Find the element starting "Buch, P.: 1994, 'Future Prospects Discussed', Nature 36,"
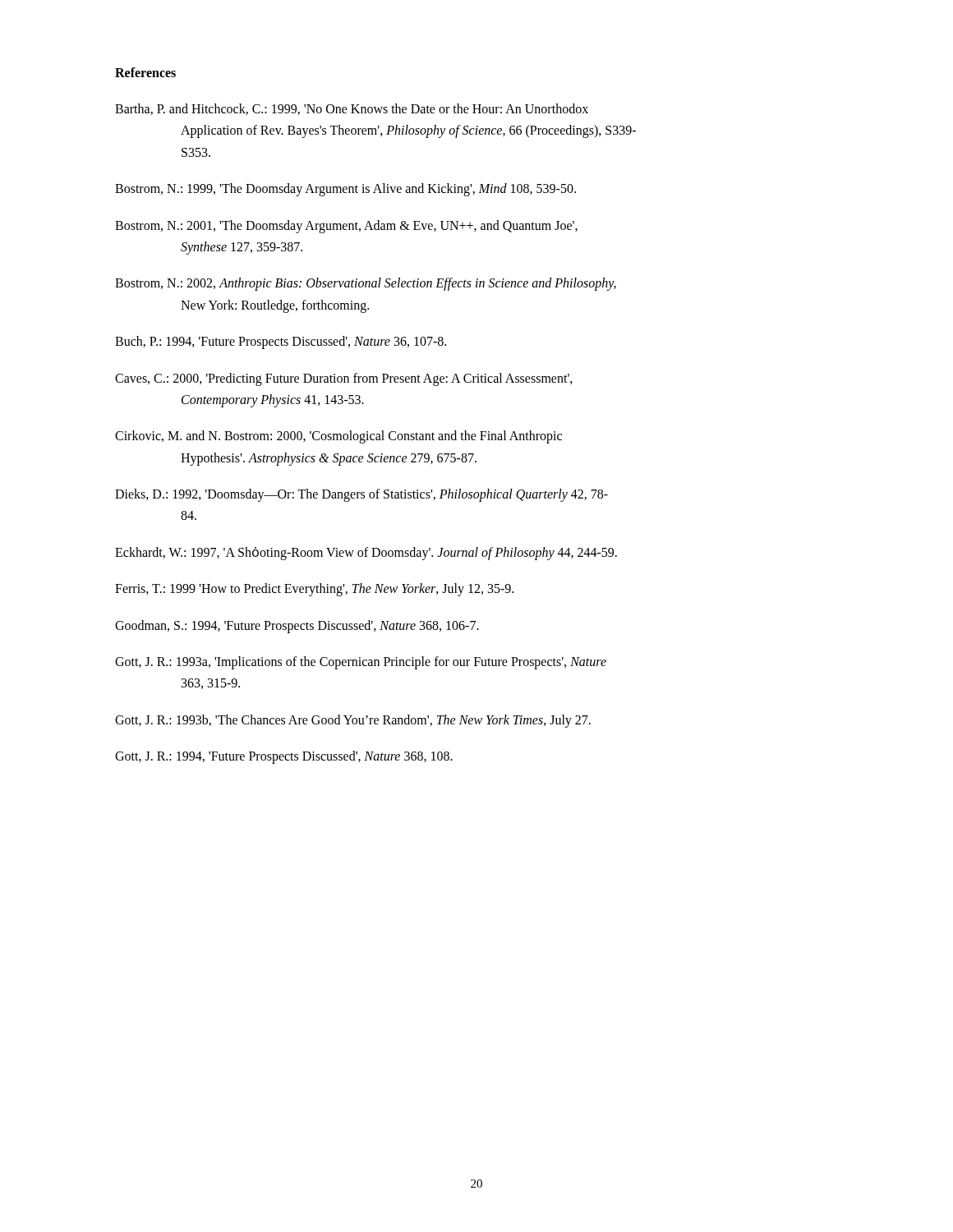This screenshot has width=953, height=1232. 281,342
